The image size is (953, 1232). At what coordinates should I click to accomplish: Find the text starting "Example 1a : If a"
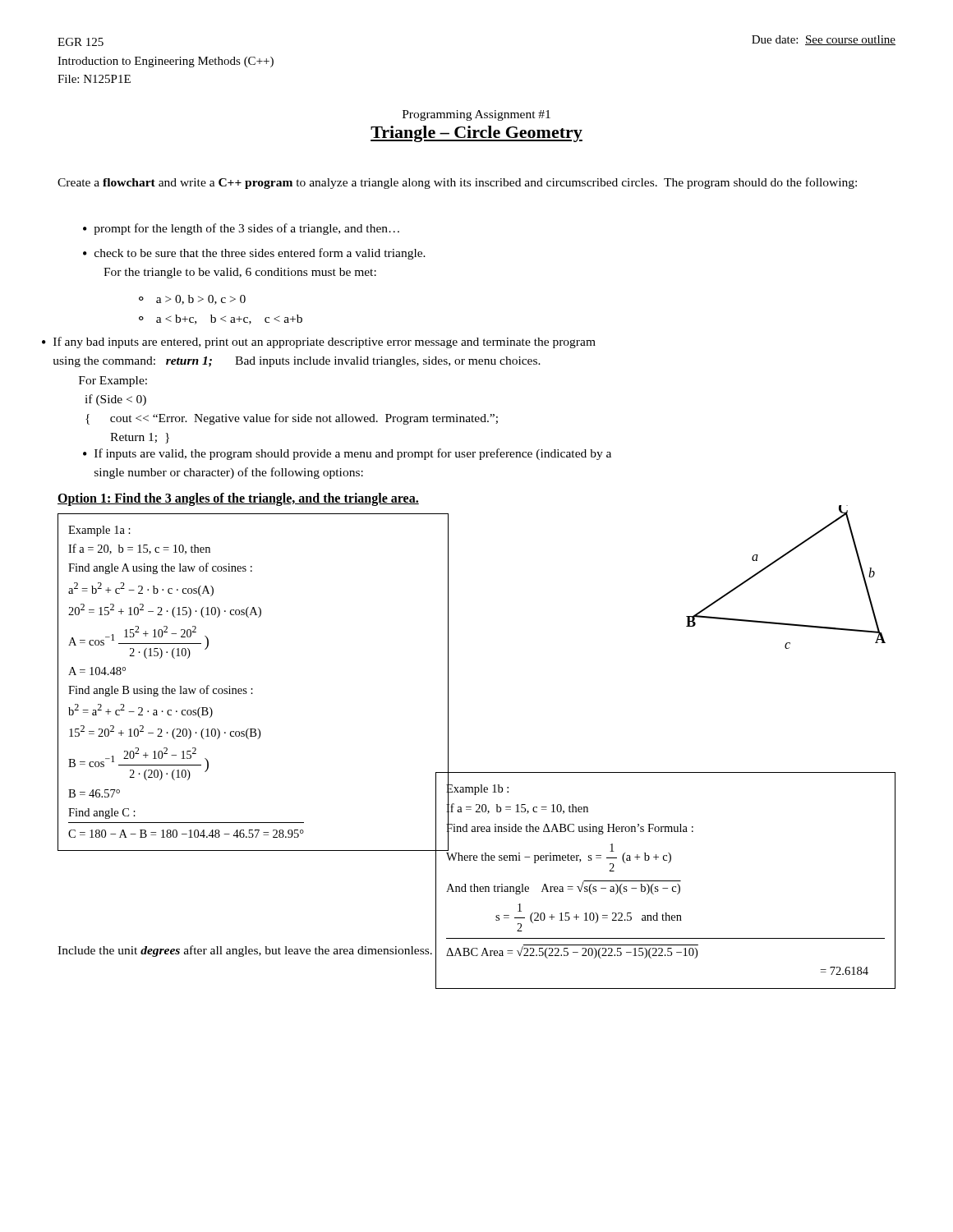(186, 684)
